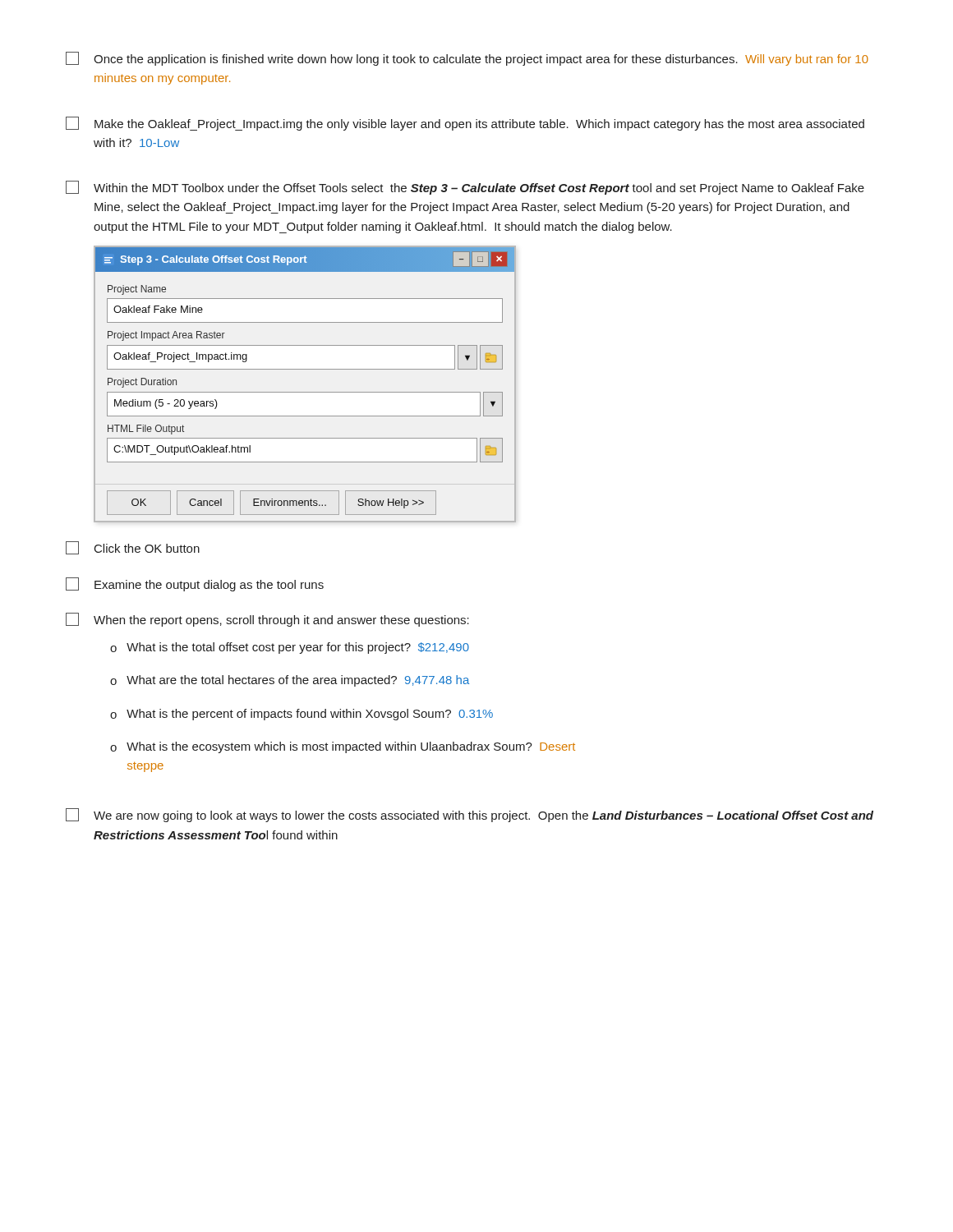Image resolution: width=953 pixels, height=1232 pixels.
Task: Navigate to the text block starting "Make the Oakleaf_Project_Impact.img the"
Action: pyautogui.click(x=476, y=133)
